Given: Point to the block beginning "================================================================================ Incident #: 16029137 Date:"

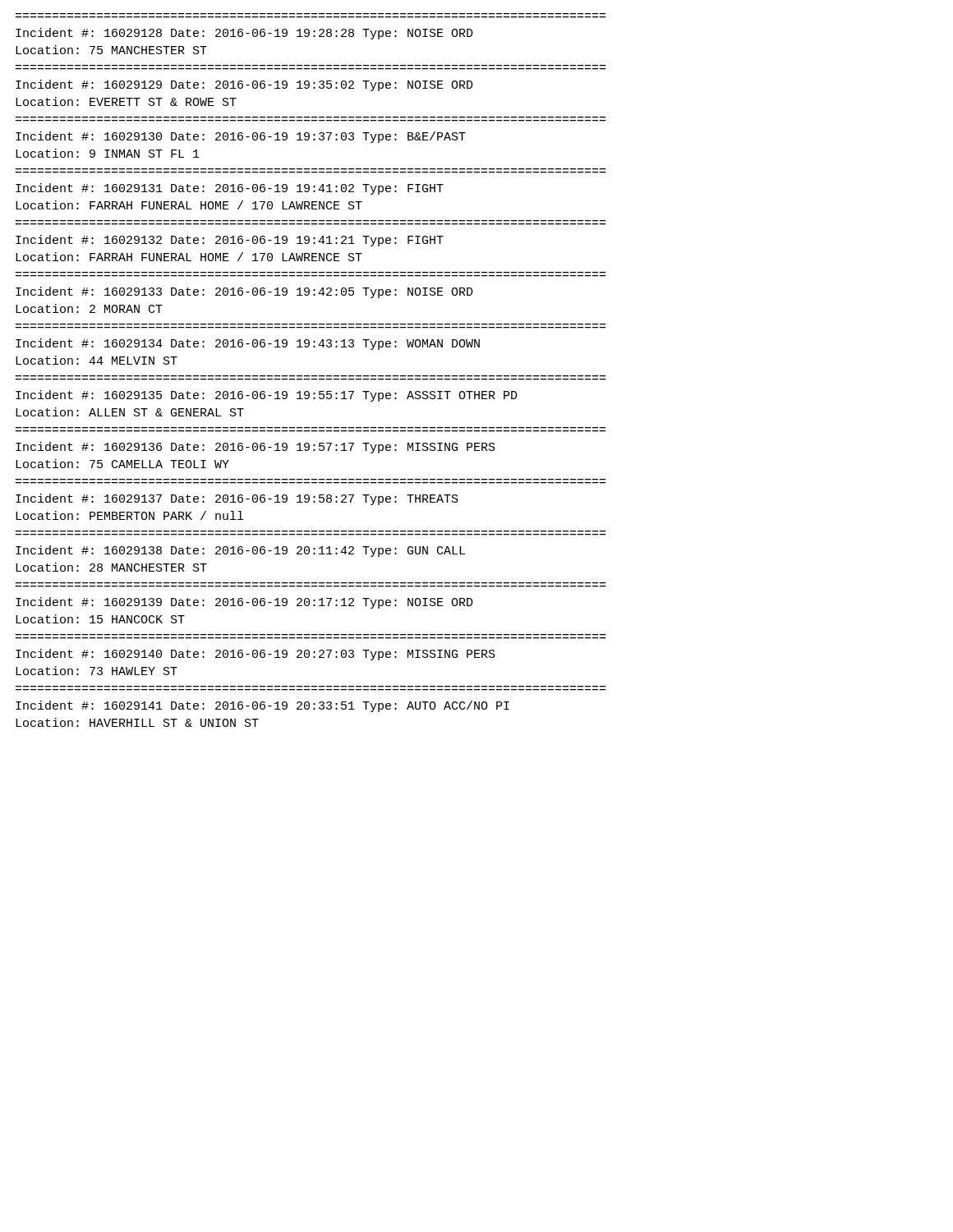Looking at the screenshot, I should pyautogui.click(x=237, y=499).
